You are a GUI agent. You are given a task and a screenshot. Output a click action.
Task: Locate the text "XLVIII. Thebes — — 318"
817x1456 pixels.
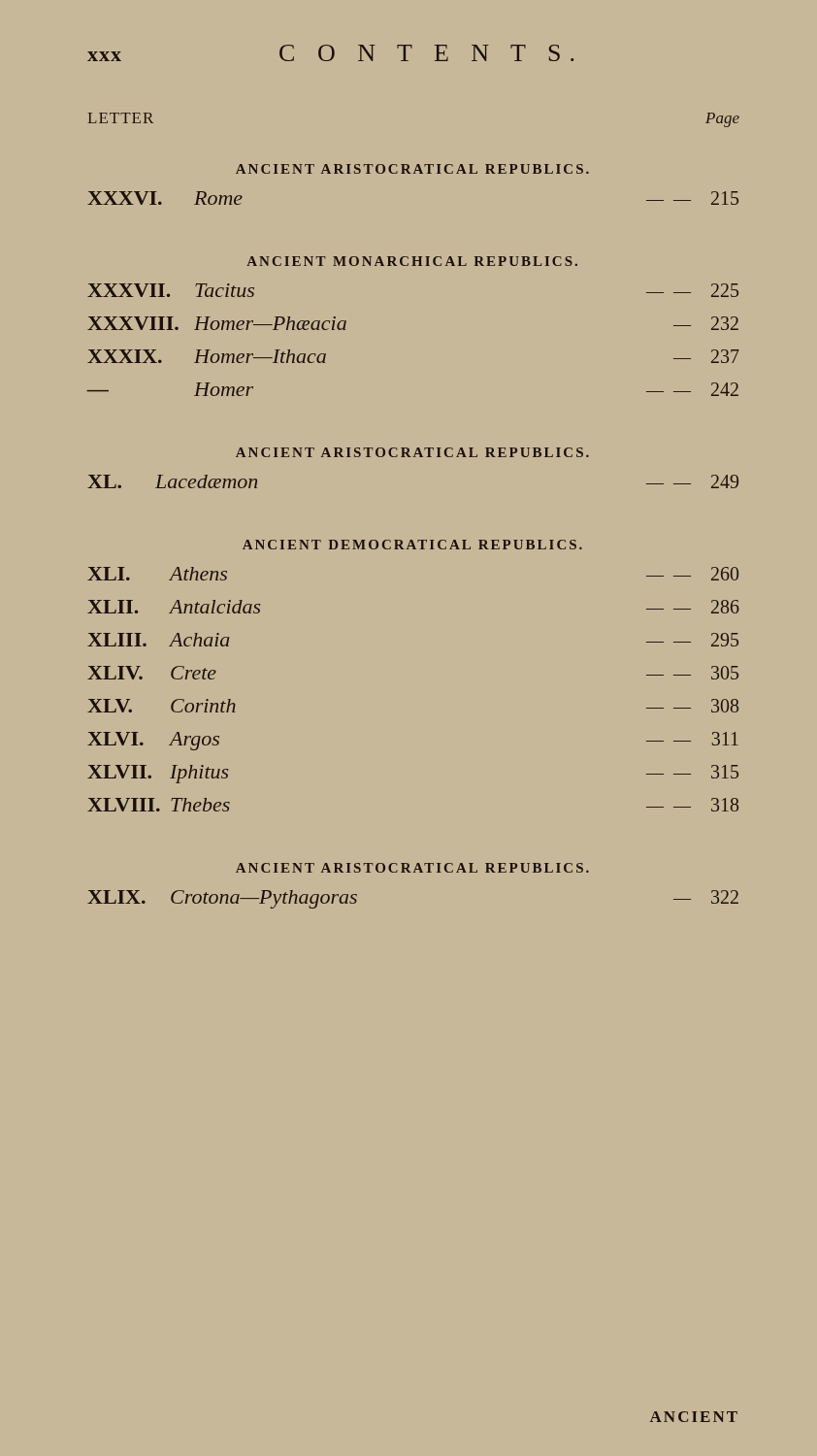pyautogui.click(x=151, y=804)
